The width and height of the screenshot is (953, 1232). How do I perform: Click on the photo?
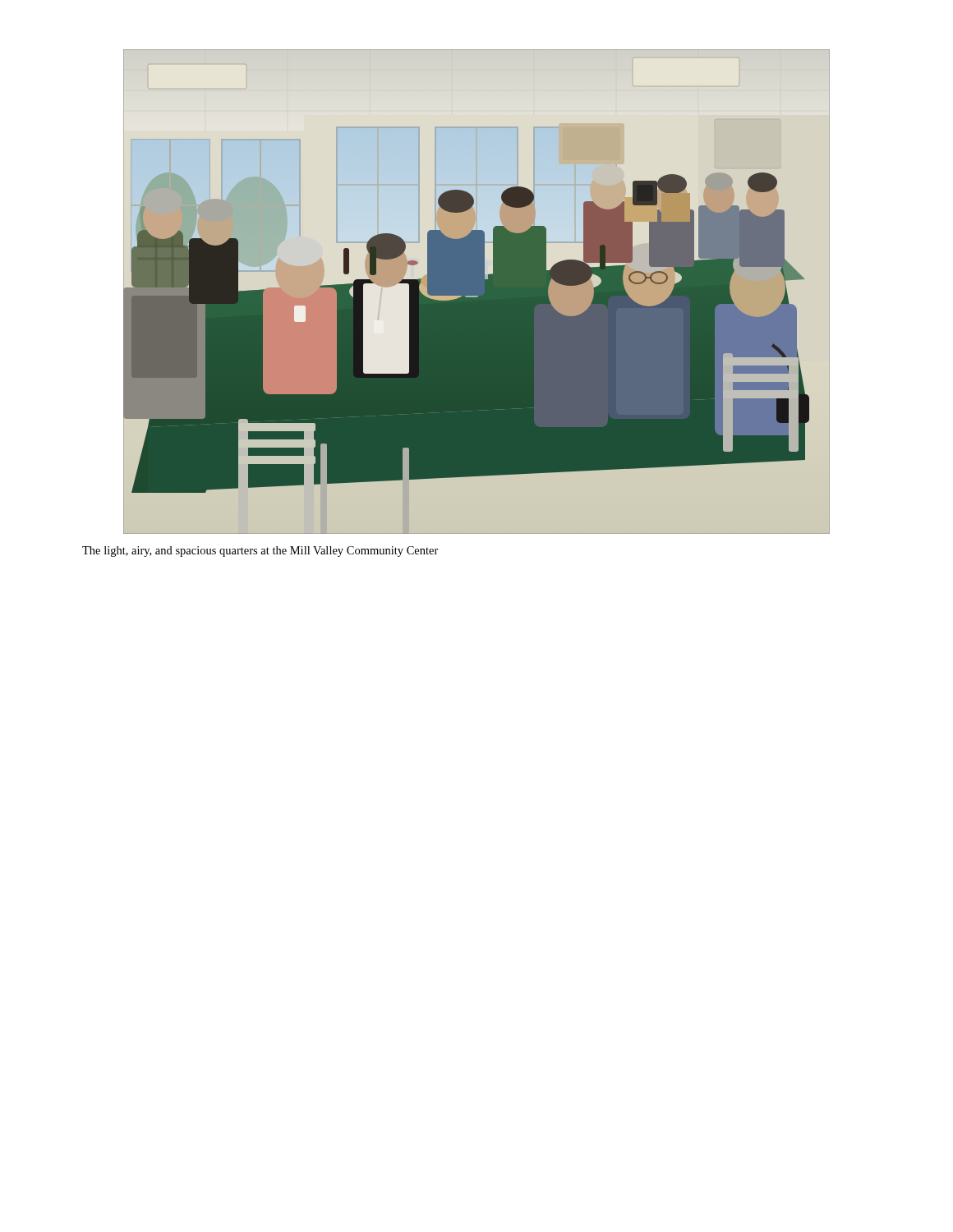tap(476, 292)
